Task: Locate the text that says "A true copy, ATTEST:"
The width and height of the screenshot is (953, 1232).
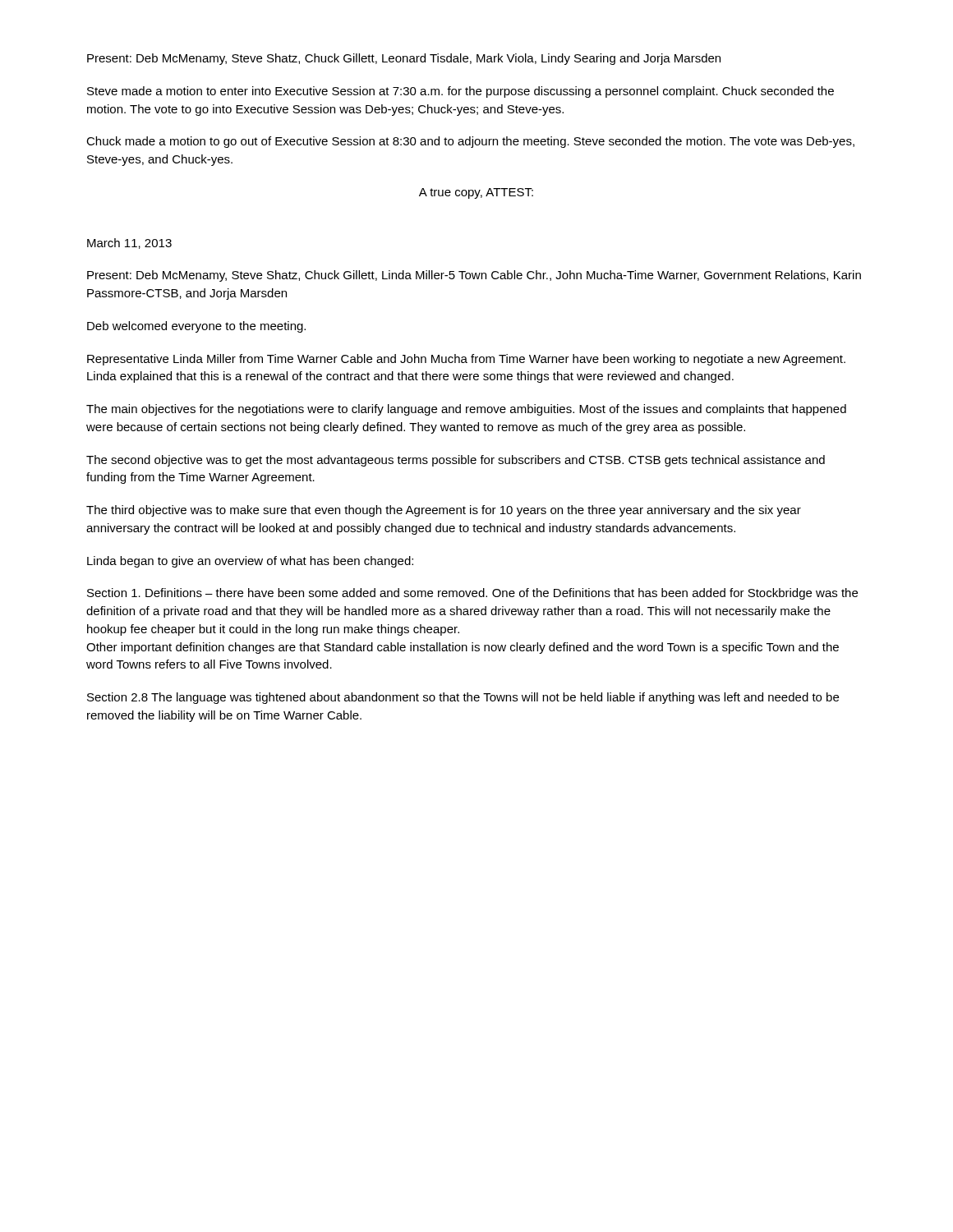Action: 476,192
